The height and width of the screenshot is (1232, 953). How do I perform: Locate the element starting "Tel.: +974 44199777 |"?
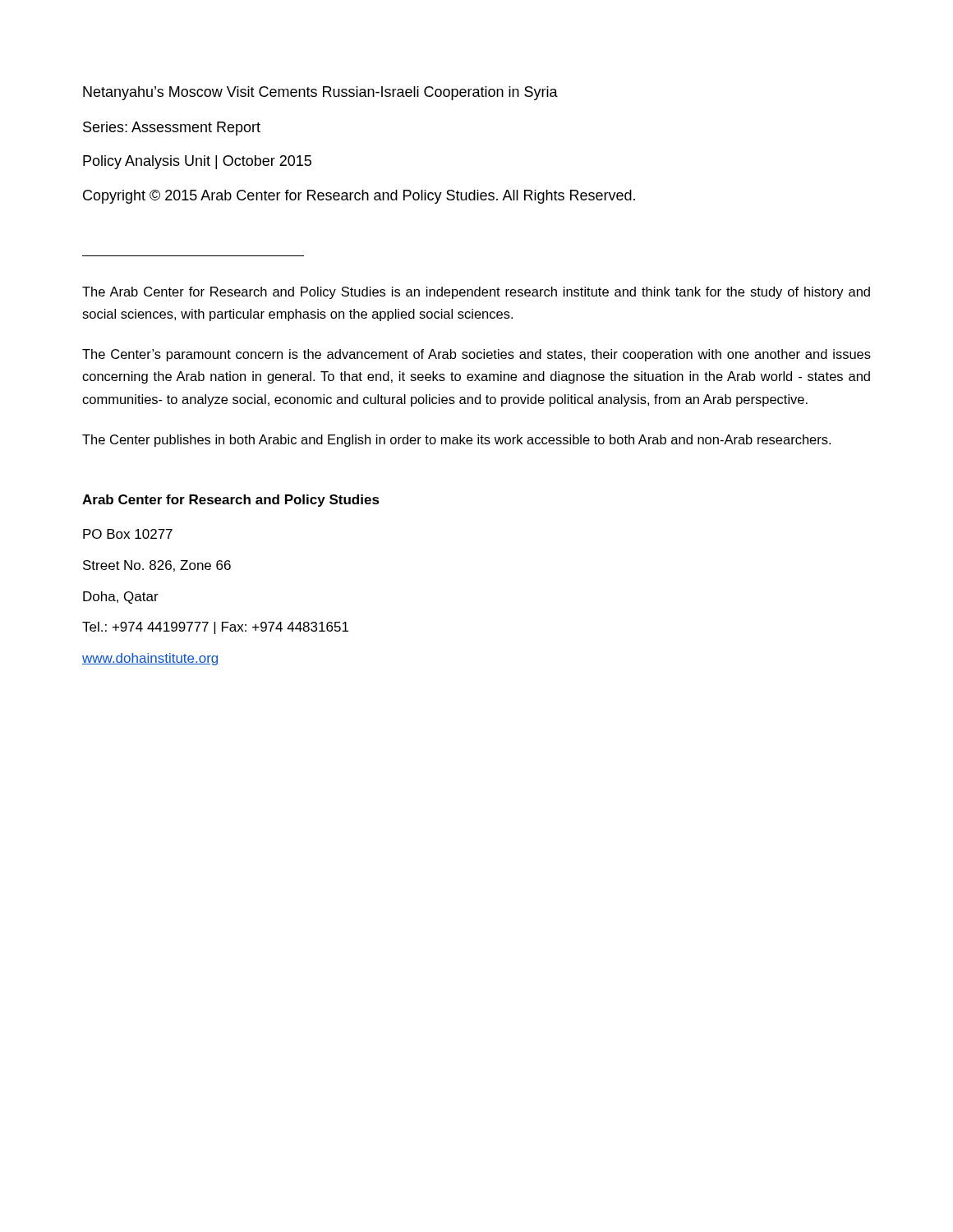tap(216, 627)
